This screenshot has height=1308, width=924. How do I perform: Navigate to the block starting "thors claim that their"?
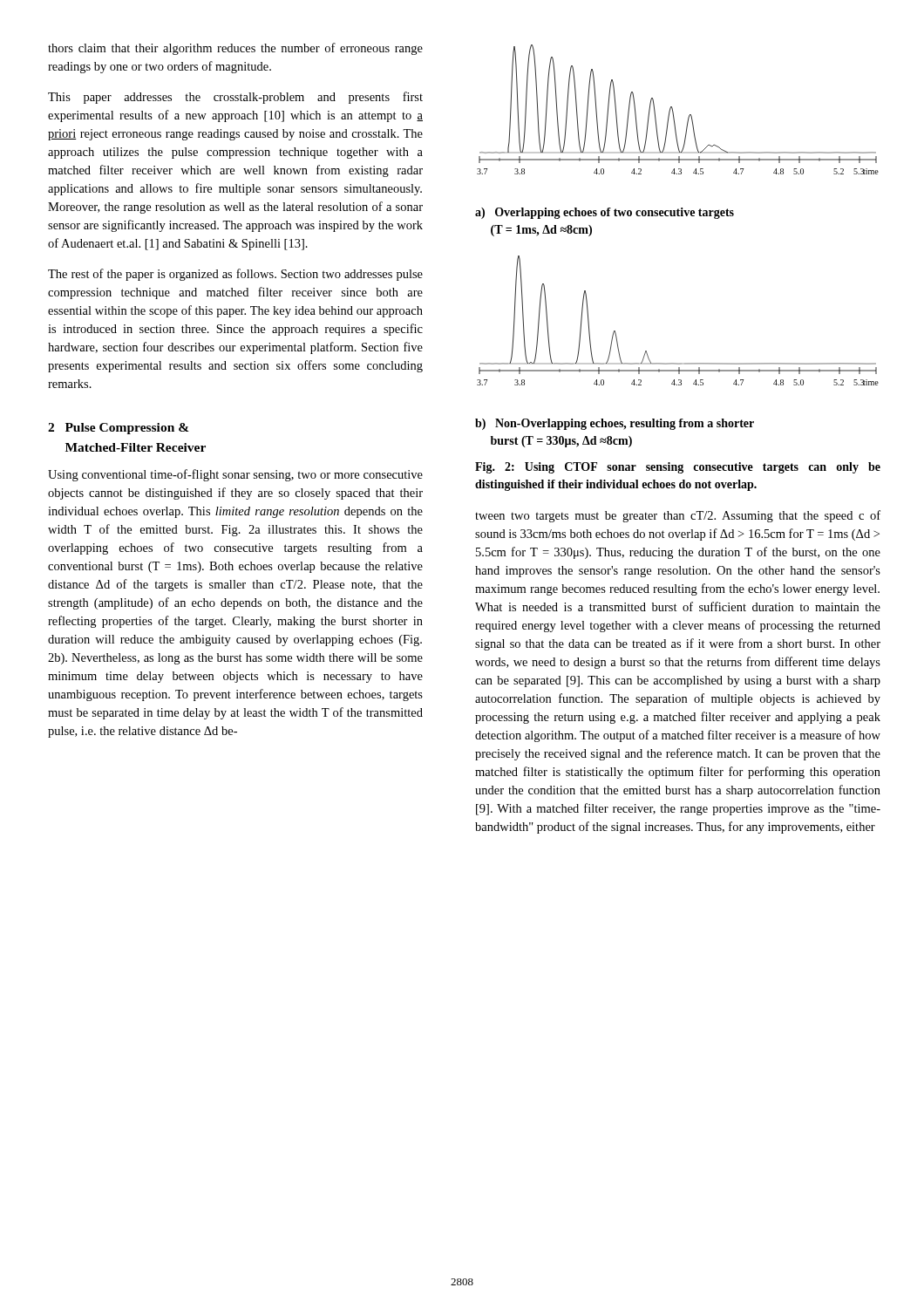click(x=235, y=57)
